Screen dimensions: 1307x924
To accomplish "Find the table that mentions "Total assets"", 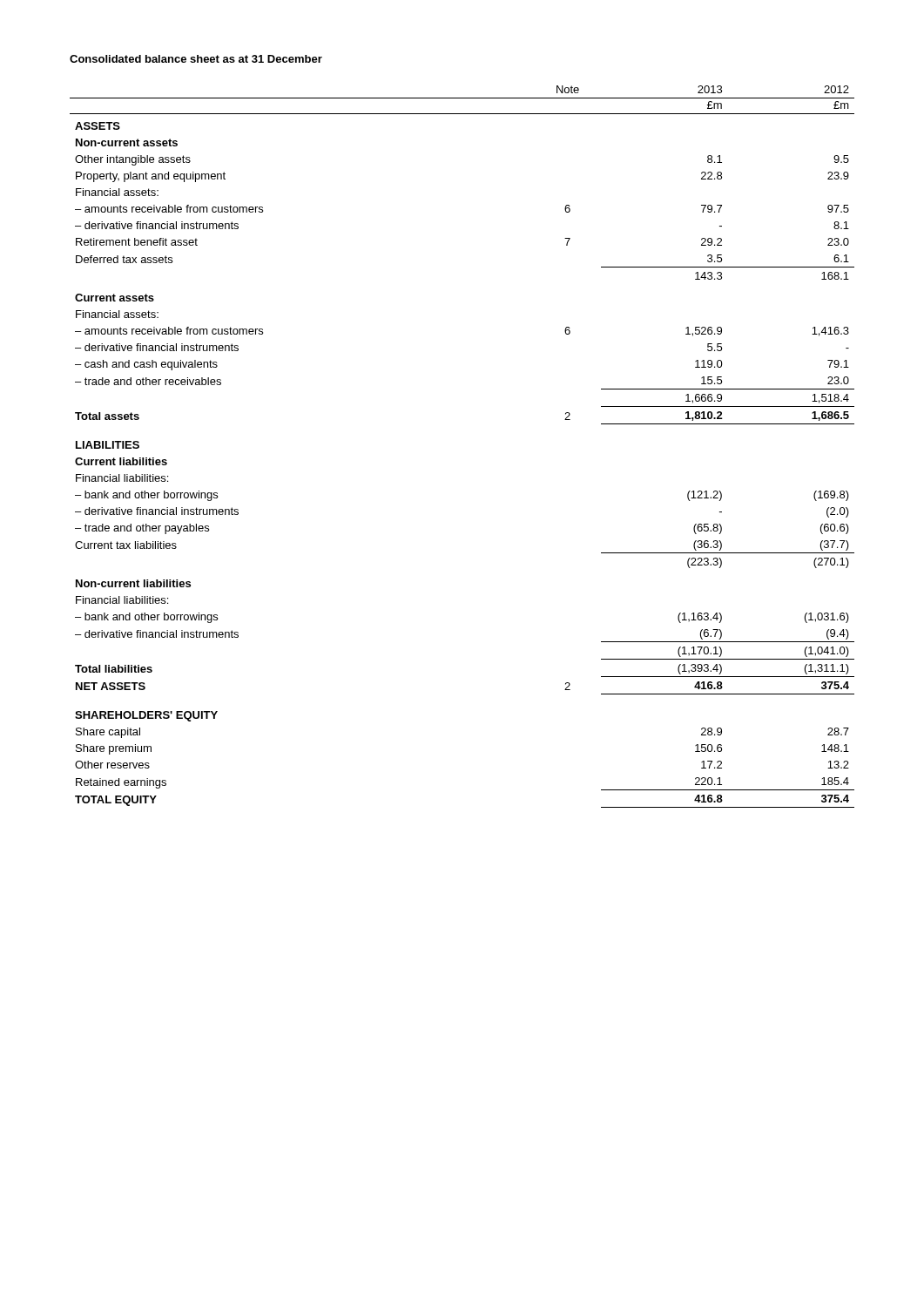I will point(462,444).
